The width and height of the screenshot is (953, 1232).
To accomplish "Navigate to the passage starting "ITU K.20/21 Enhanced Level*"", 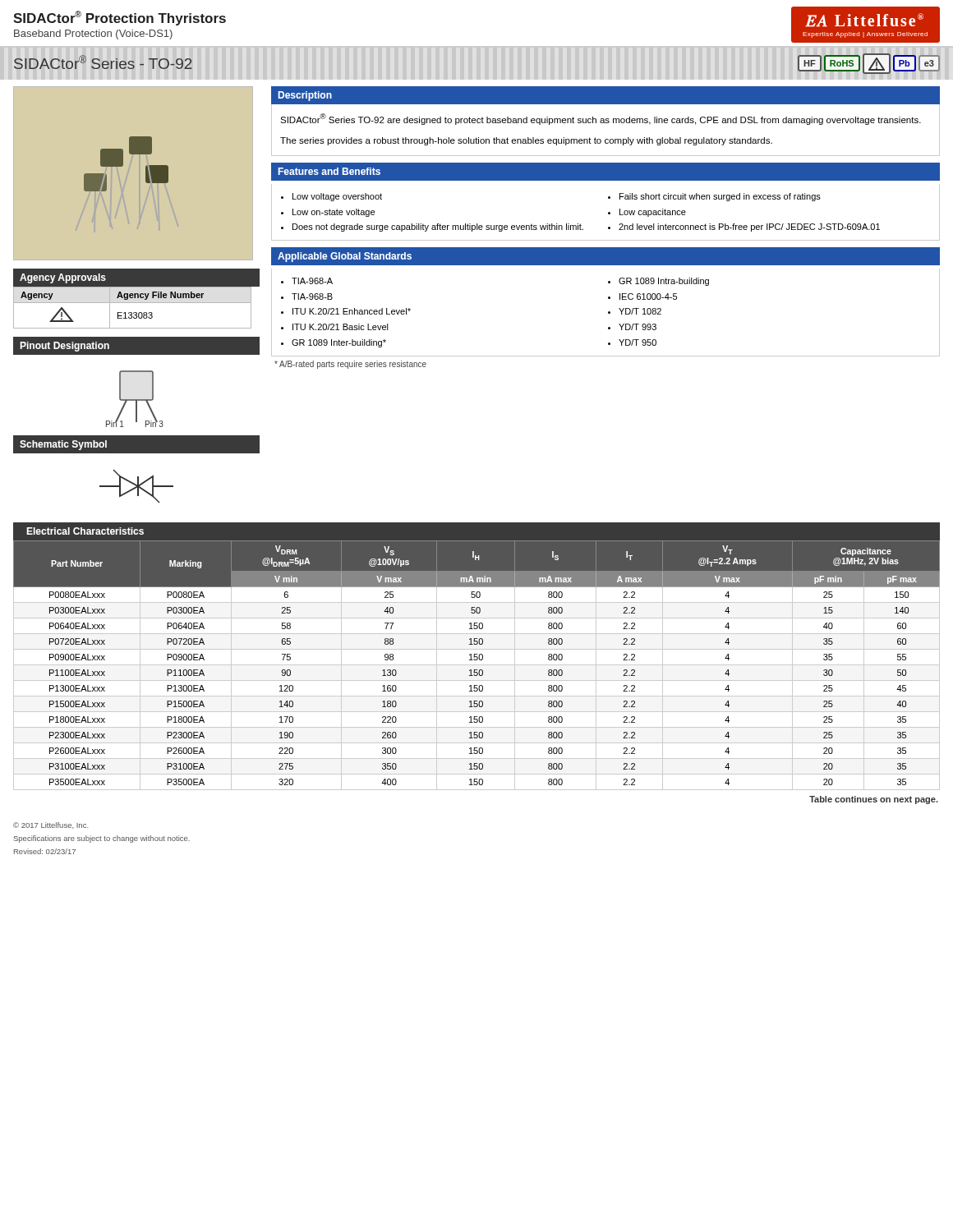I will point(351,312).
